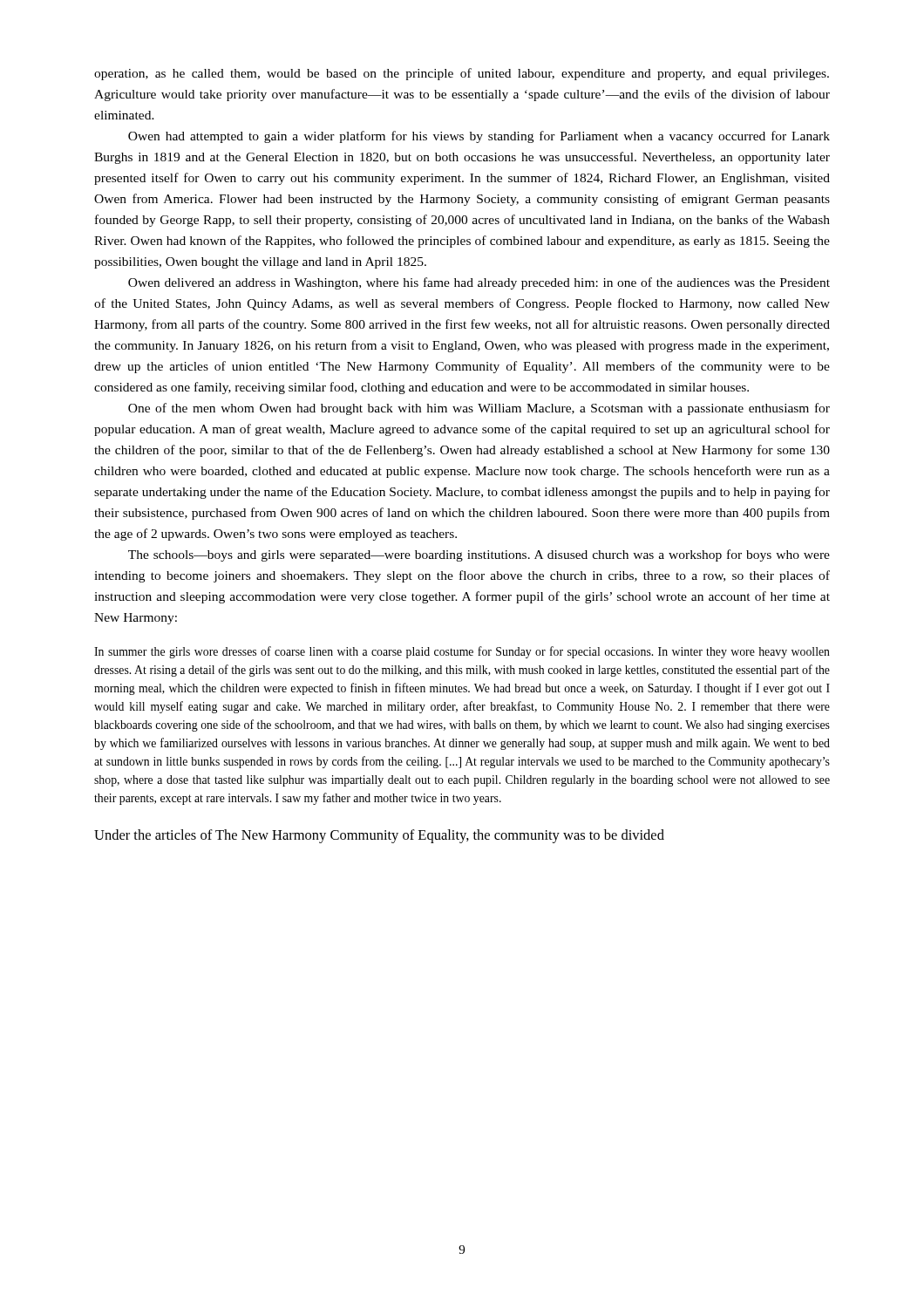The height and width of the screenshot is (1308, 924).
Task: Navigate to the region starting "In summer the girls wore dresses of coarse"
Action: 462,725
